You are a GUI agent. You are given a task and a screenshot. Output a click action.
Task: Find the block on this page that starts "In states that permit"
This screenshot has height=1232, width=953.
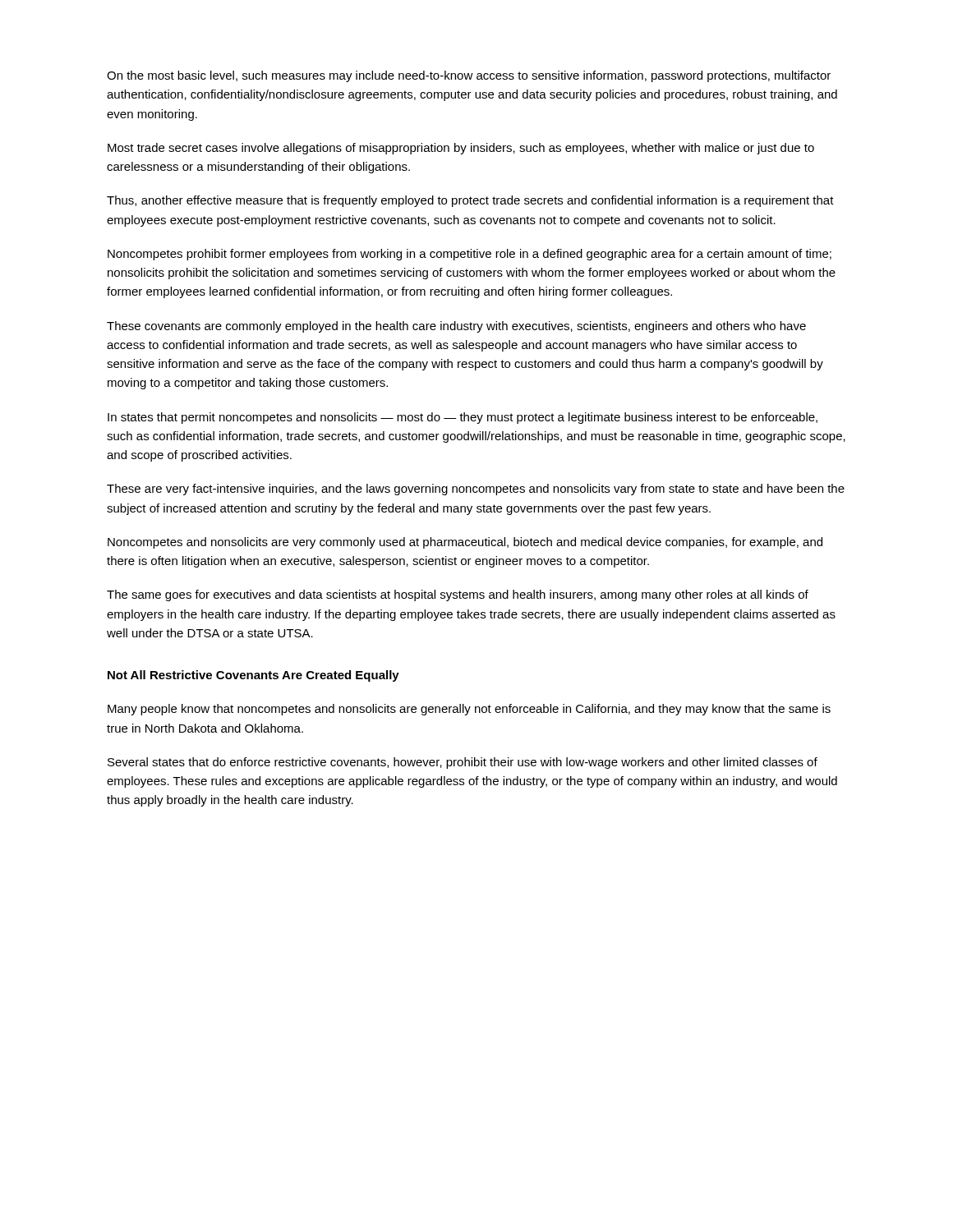476,436
